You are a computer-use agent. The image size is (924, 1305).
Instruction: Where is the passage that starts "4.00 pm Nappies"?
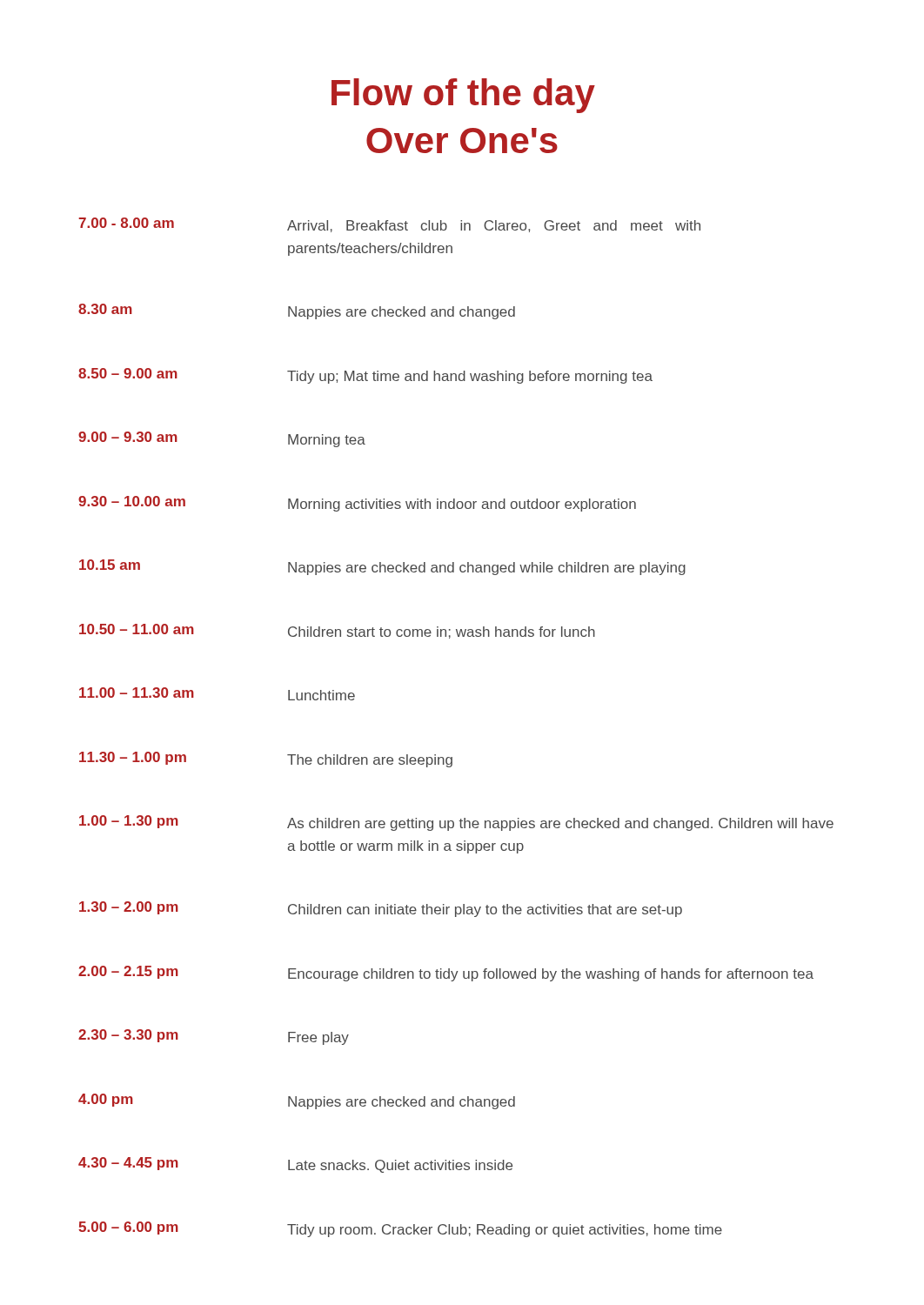tap(462, 1102)
